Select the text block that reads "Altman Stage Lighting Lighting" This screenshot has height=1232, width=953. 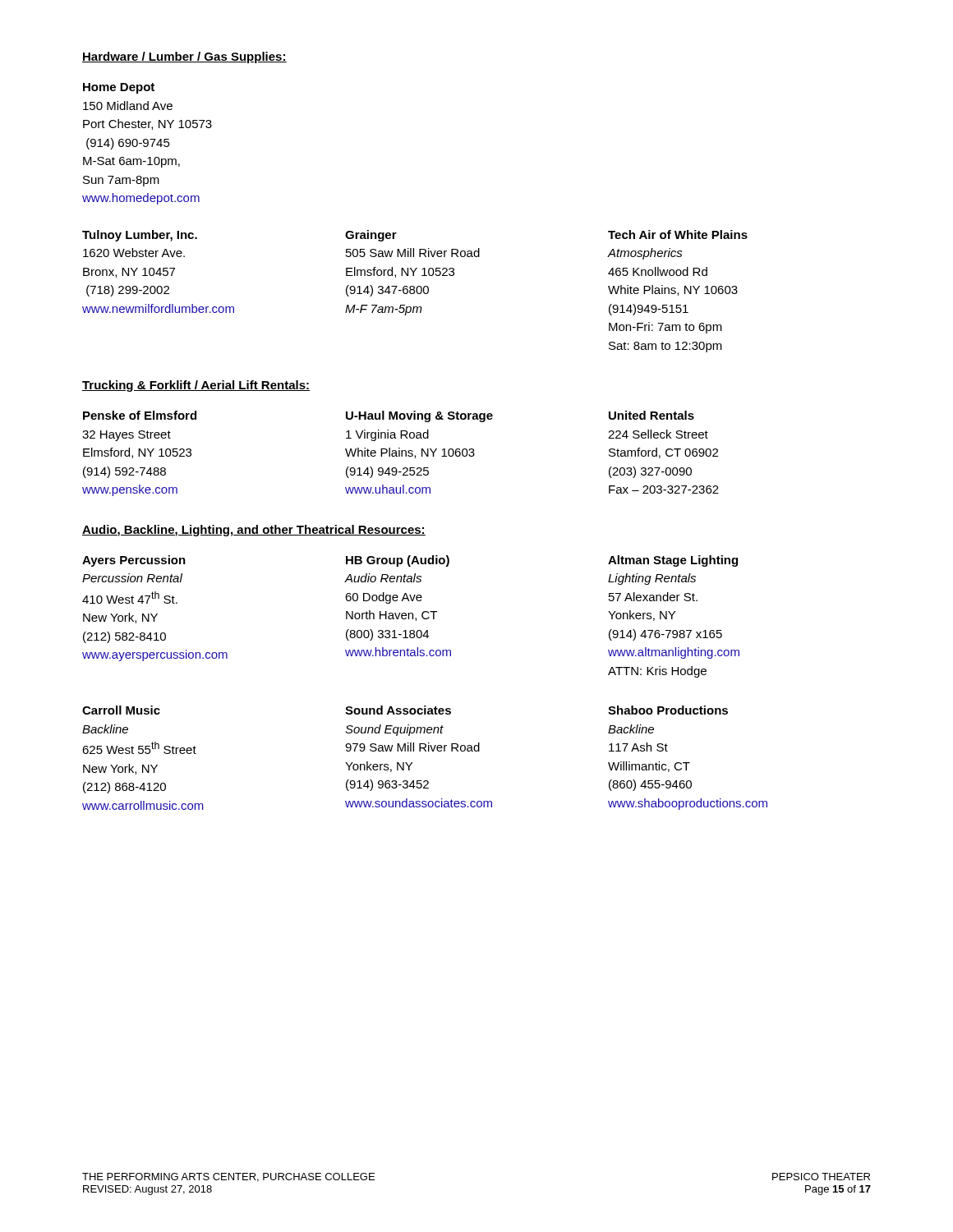(674, 615)
